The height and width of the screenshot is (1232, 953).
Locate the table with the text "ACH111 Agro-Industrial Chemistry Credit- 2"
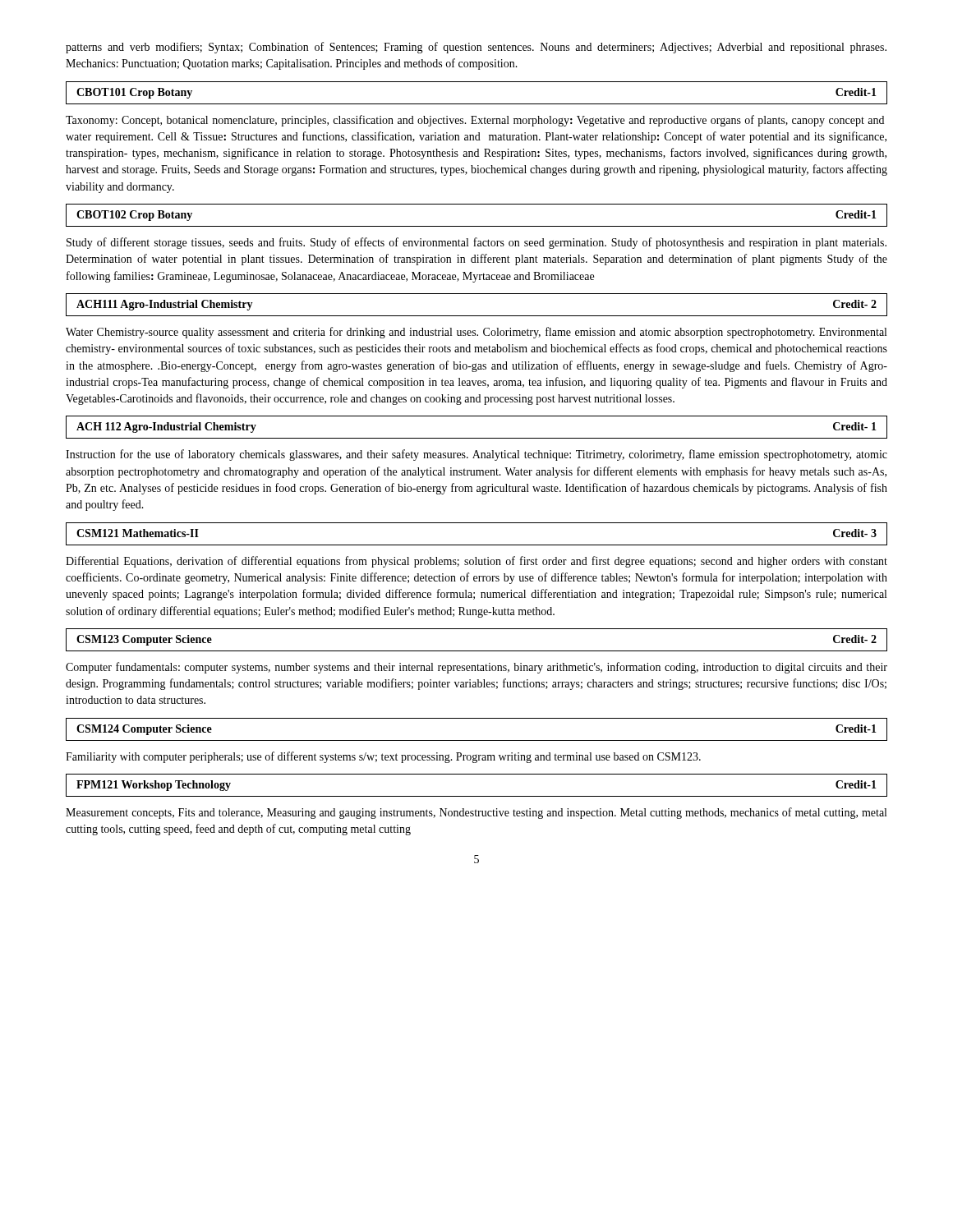tap(476, 305)
